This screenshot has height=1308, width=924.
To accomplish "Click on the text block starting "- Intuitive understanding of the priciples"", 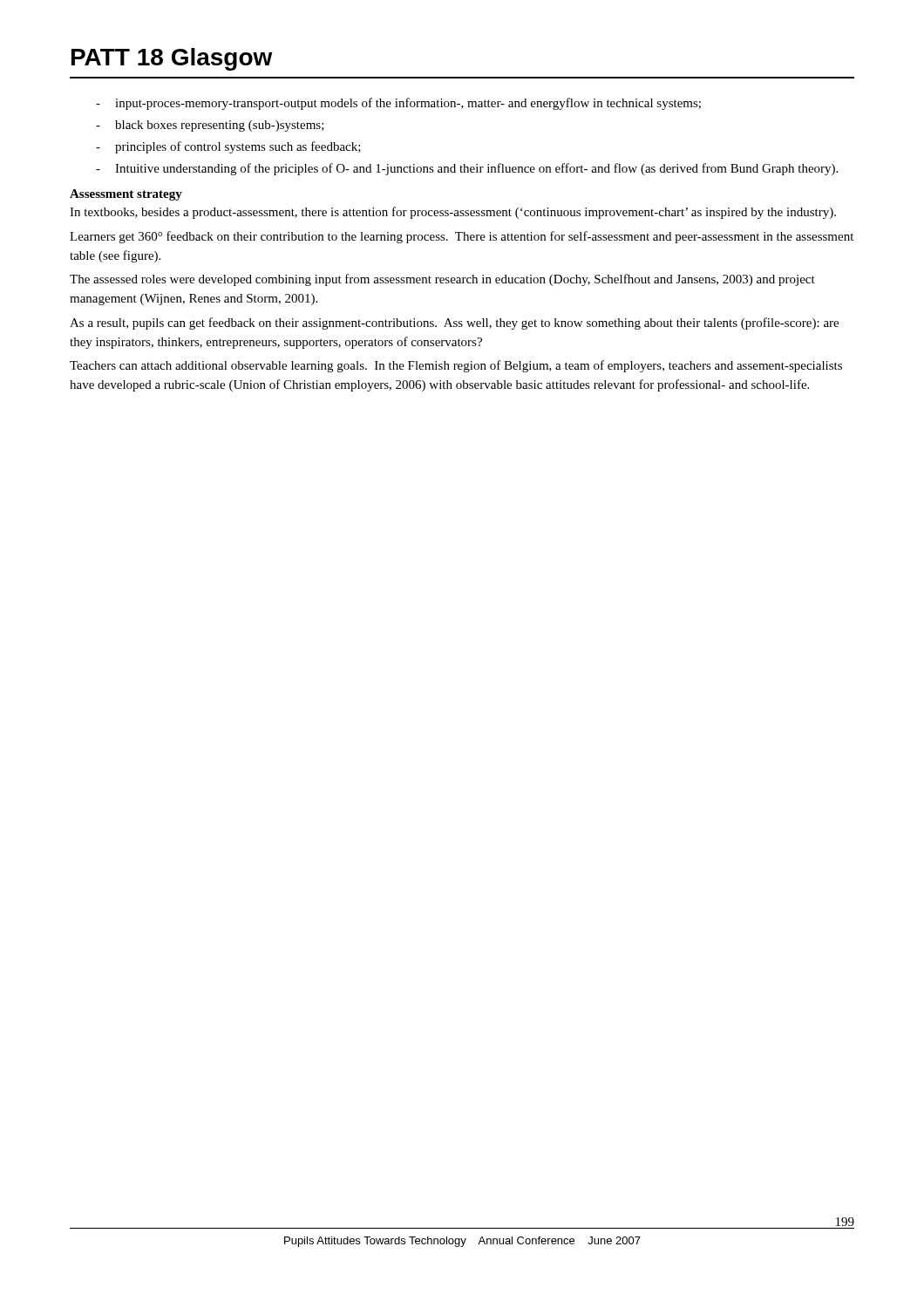I will (x=467, y=169).
